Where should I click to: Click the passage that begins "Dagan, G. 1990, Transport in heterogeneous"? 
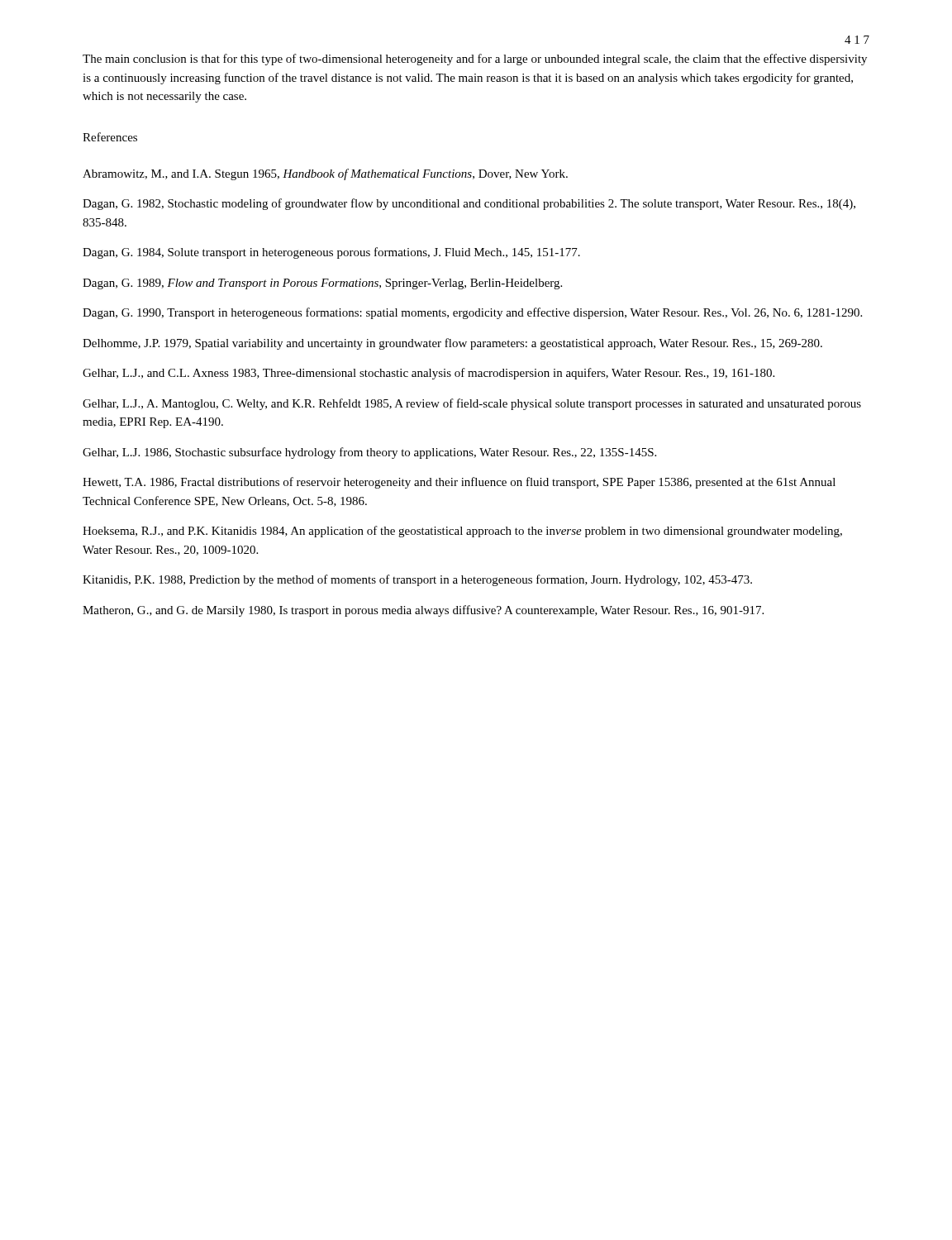(473, 312)
